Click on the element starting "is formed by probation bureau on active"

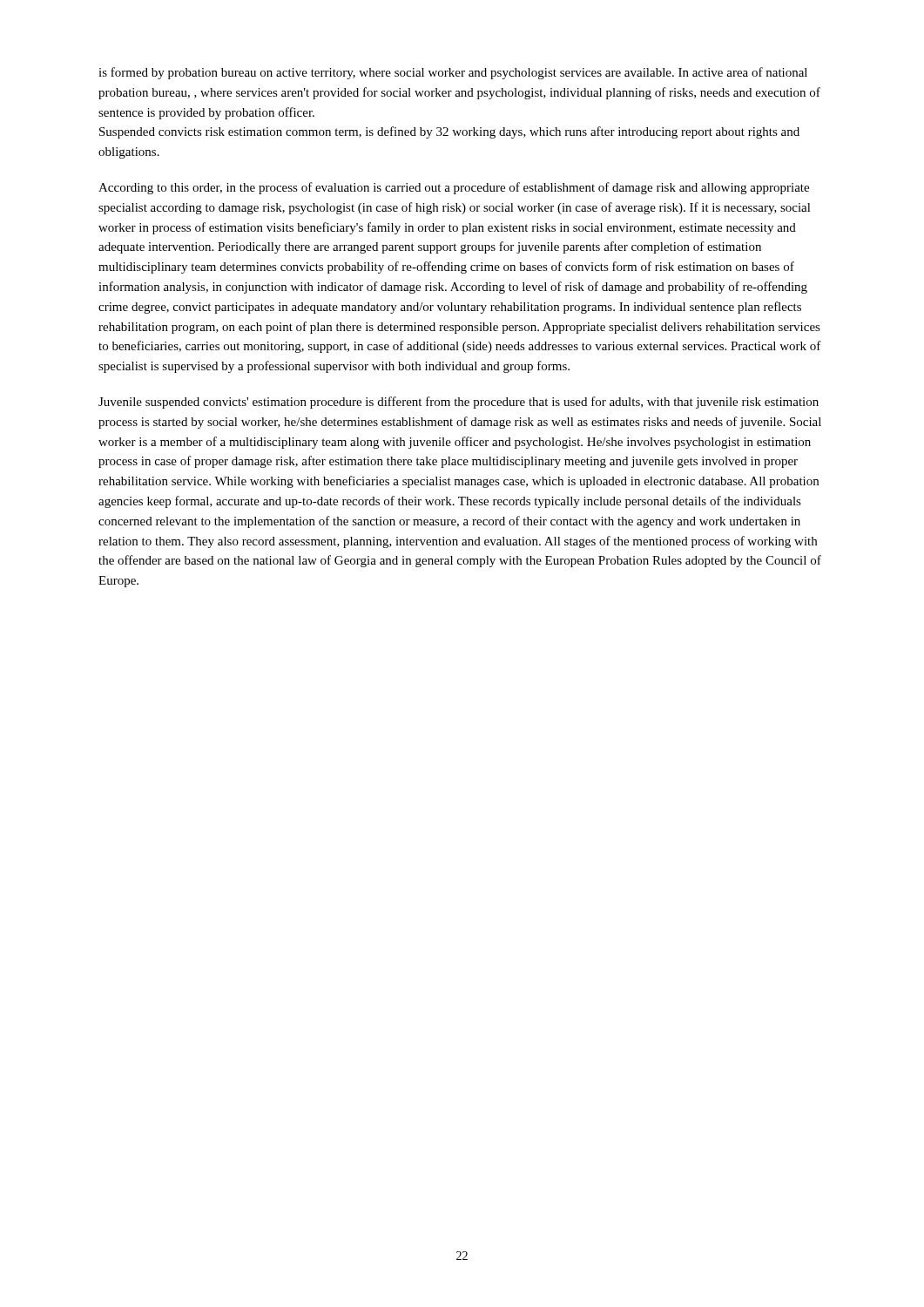coord(453,73)
